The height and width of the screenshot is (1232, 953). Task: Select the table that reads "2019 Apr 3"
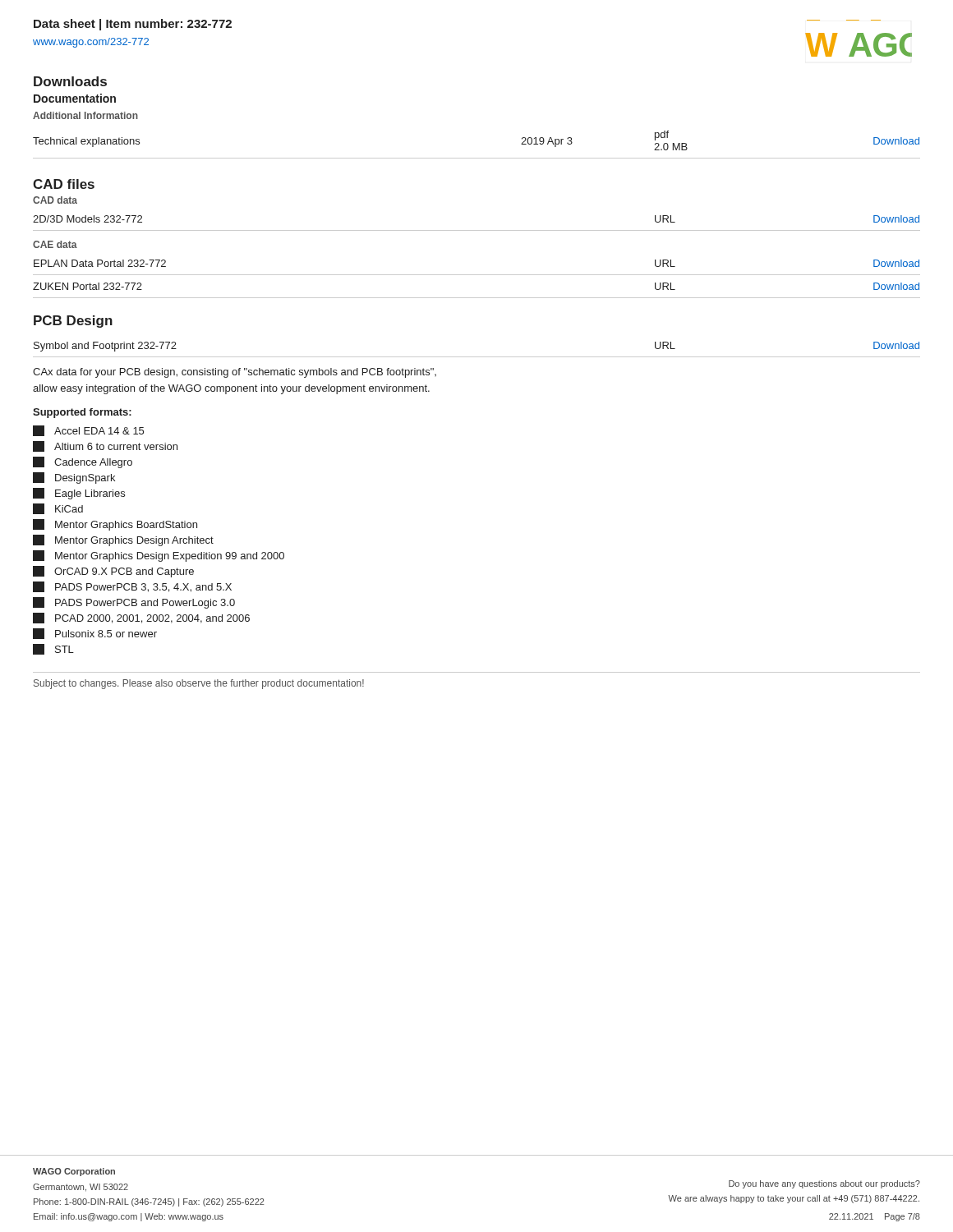click(x=476, y=141)
